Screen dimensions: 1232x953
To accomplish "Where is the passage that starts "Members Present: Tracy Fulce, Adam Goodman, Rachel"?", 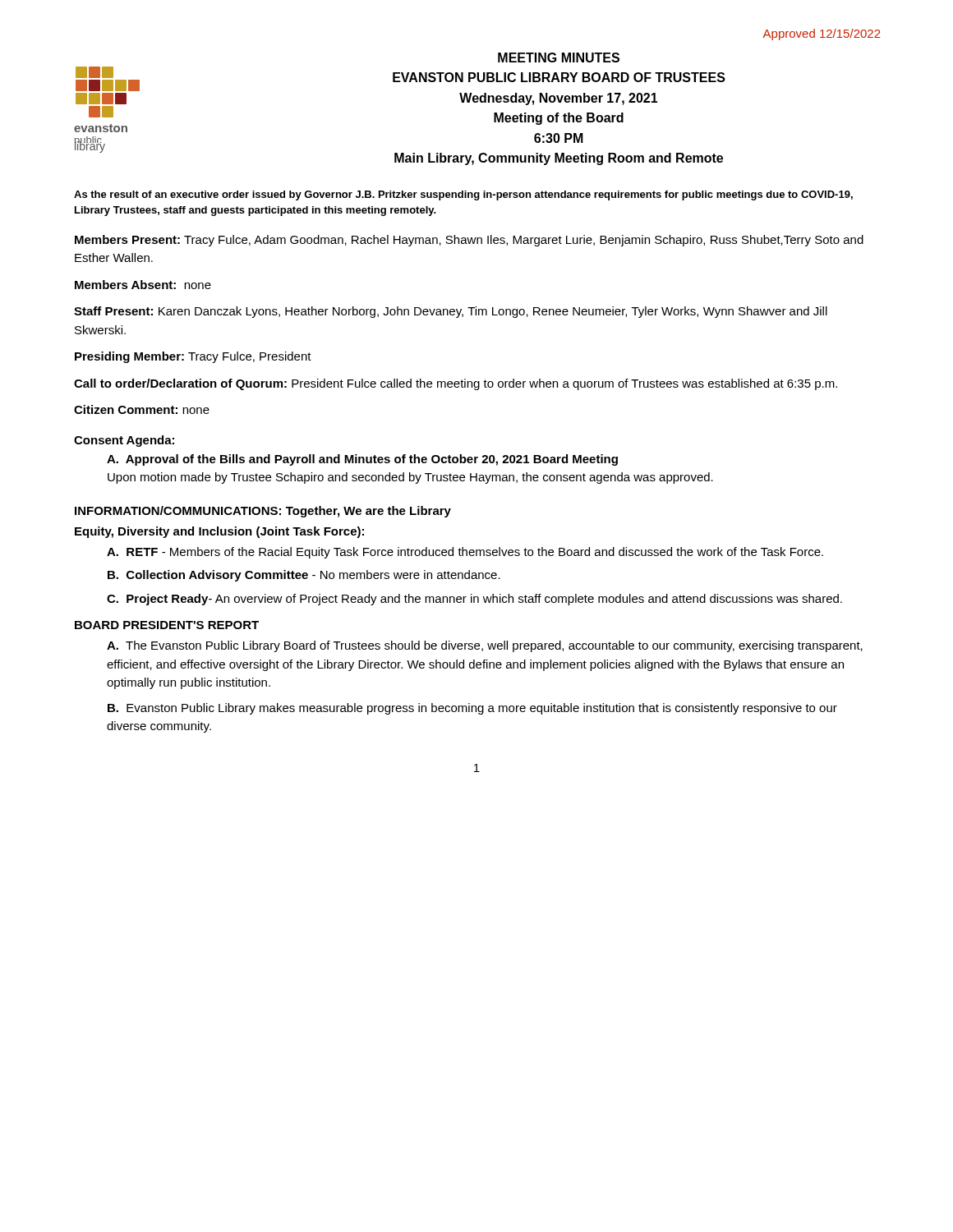I will click(x=469, y=248).
